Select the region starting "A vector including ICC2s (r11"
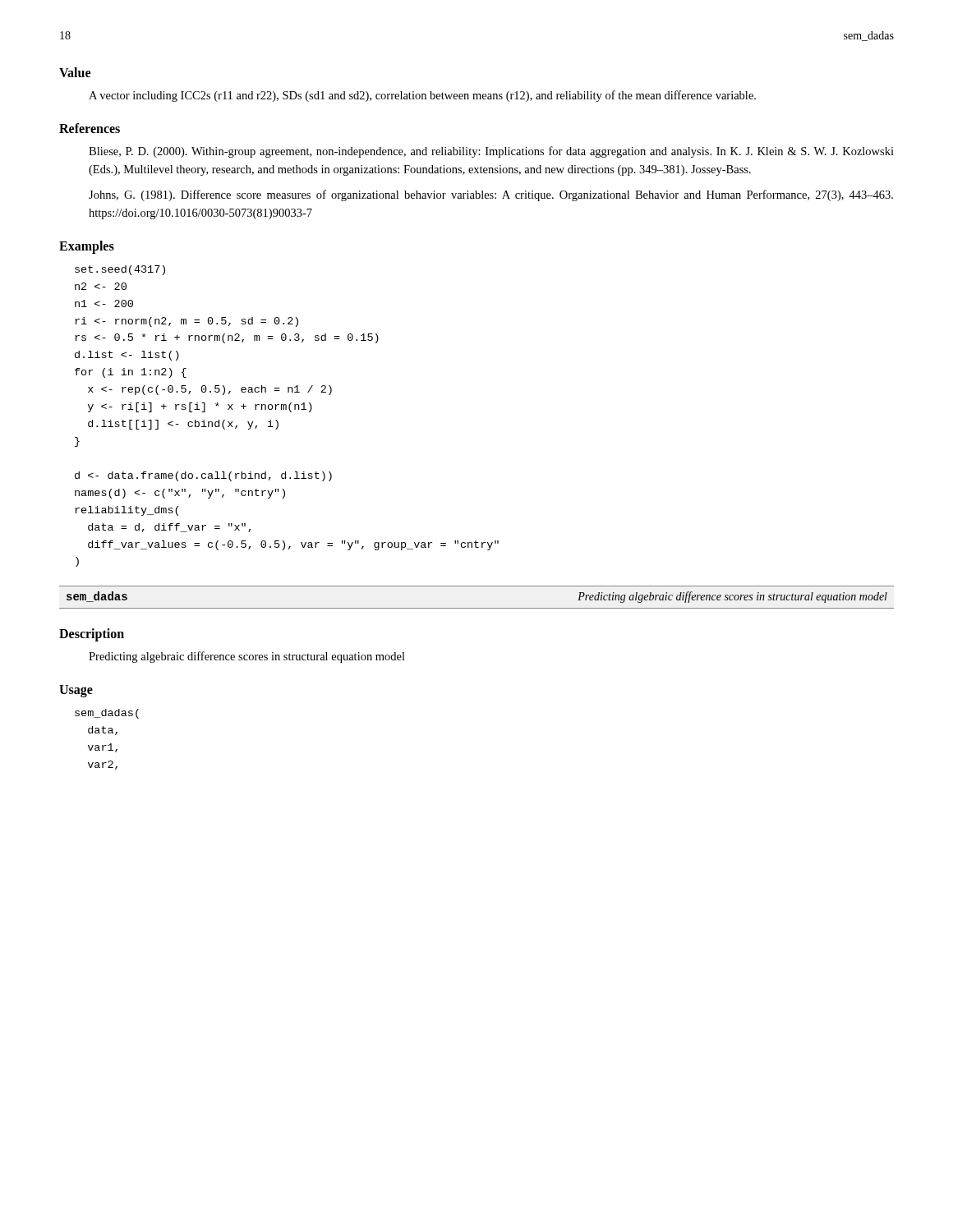This screenshot has height=1232, width=953. [423, 95]
